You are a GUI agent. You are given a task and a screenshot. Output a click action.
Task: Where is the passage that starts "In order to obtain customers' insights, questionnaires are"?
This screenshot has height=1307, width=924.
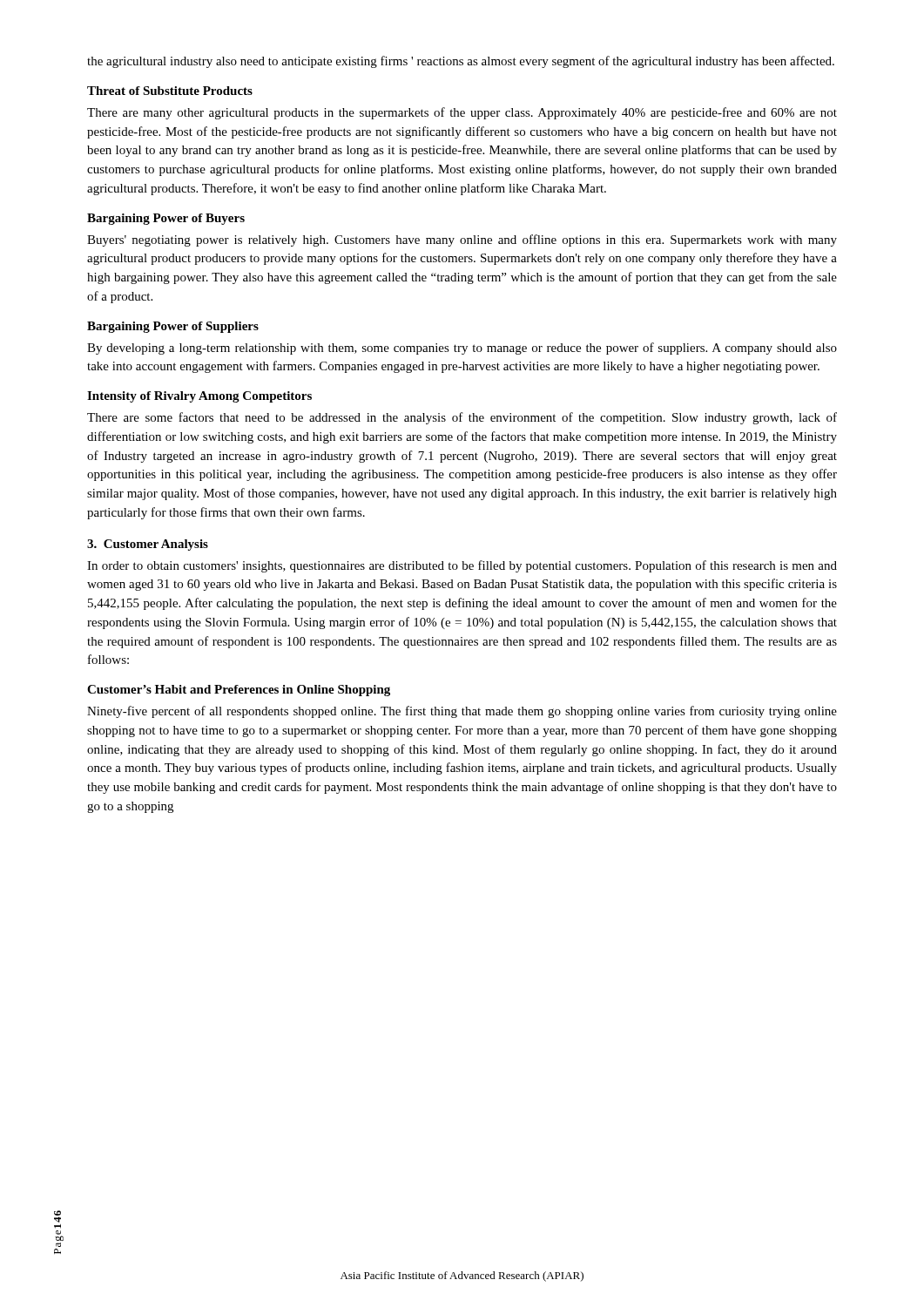point(462,613)
